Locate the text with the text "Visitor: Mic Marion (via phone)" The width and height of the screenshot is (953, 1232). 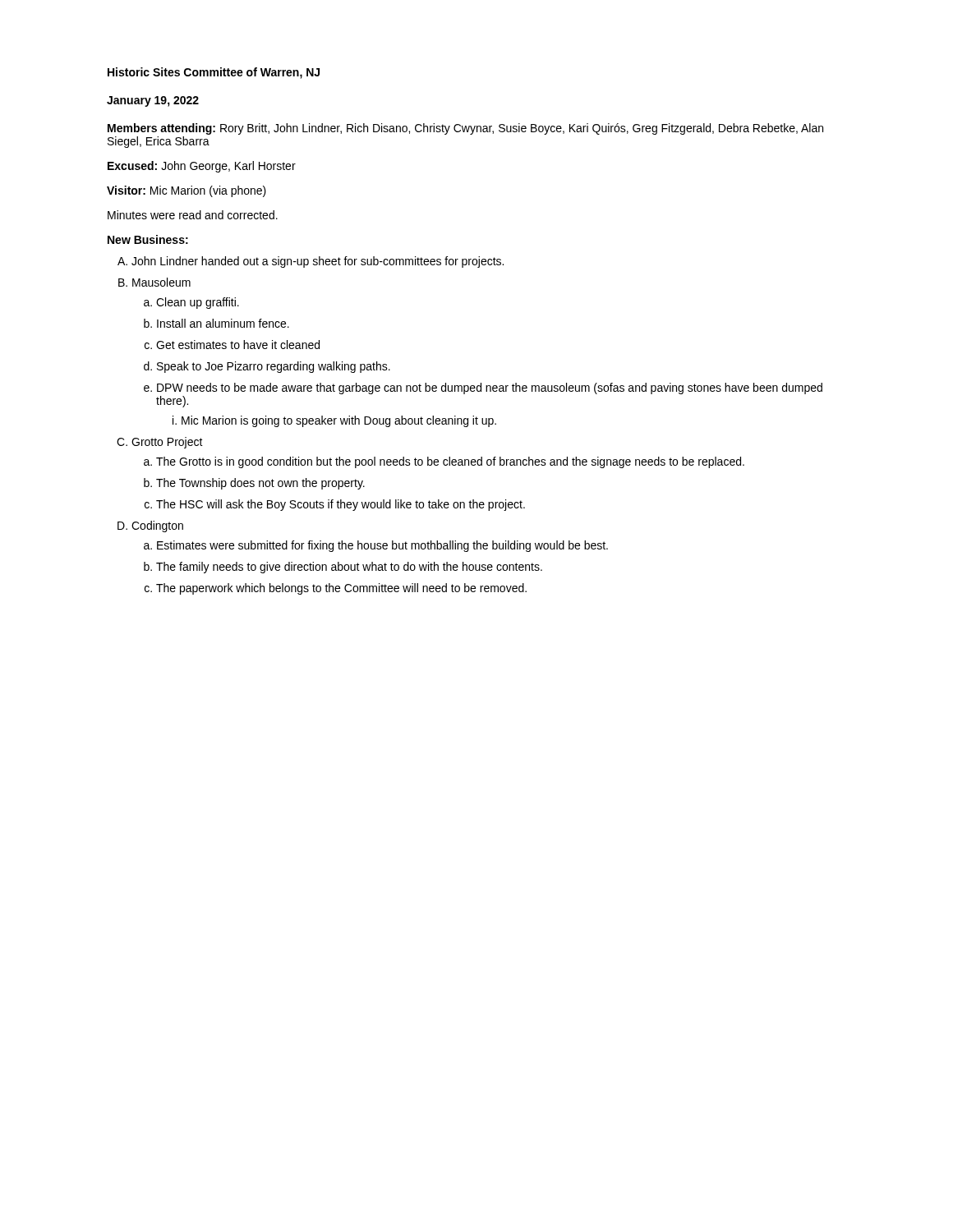187,191
